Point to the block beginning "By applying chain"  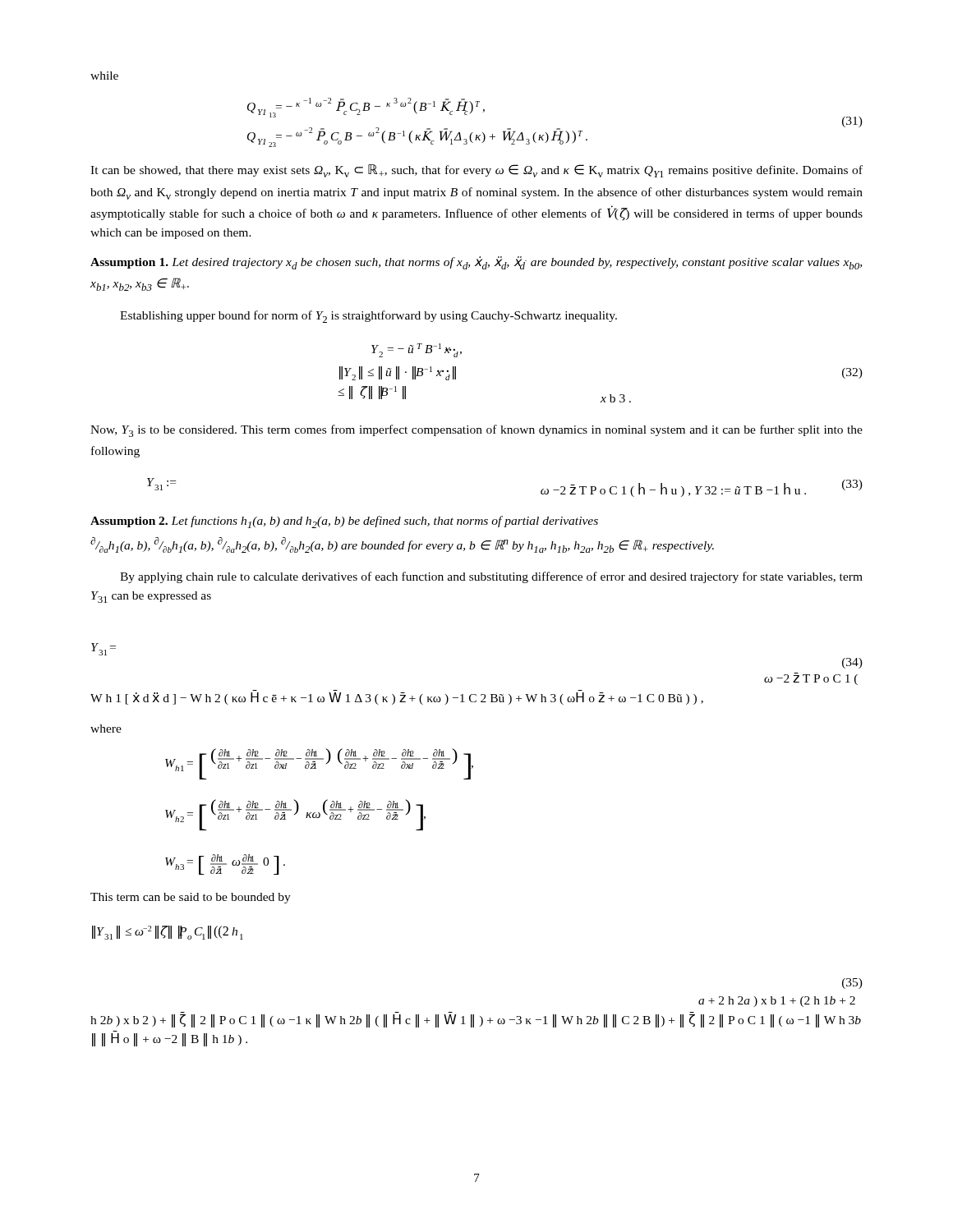point(476,587)
